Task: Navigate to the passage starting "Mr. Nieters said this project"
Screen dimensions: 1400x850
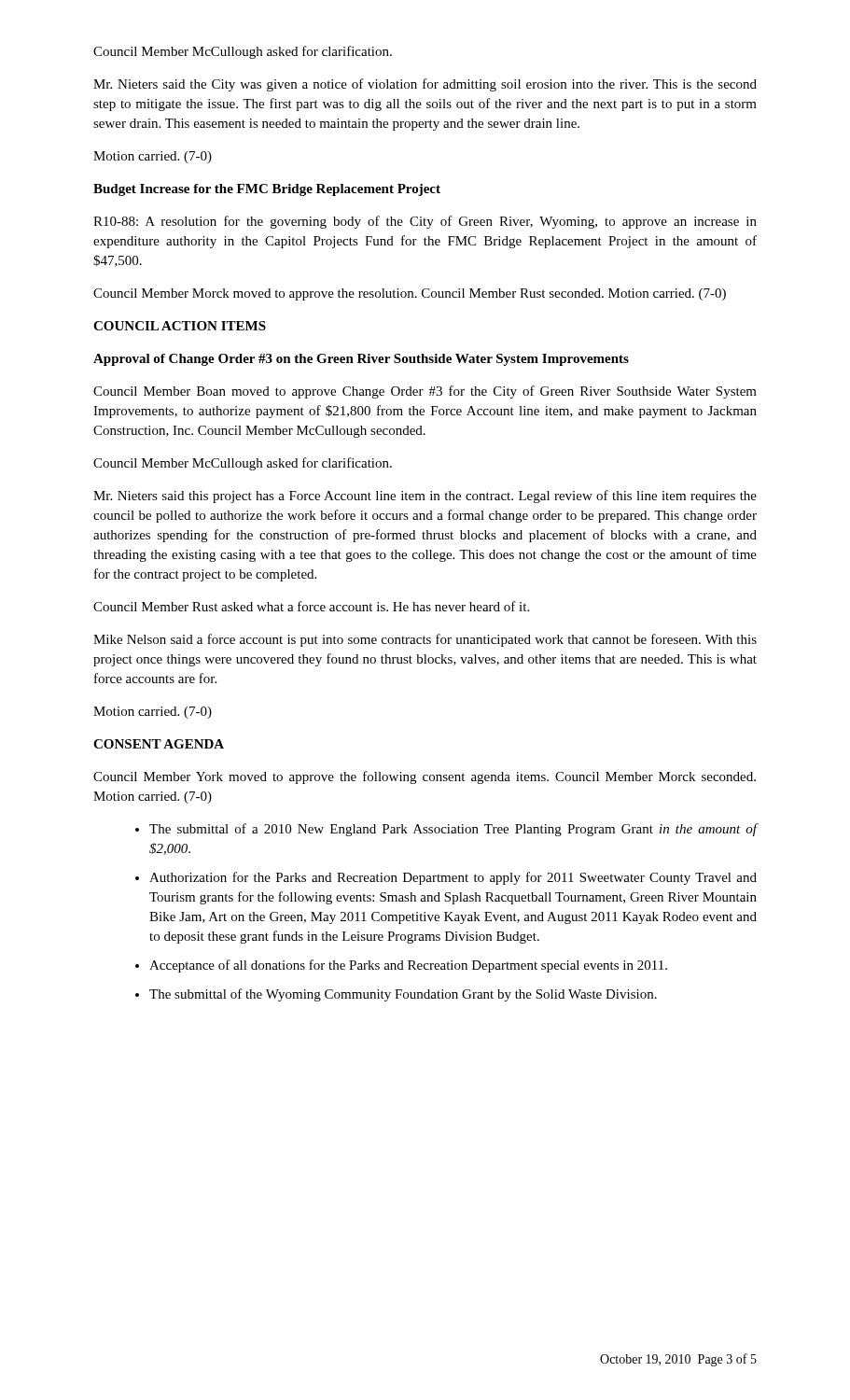Action: tap(425, 535)
